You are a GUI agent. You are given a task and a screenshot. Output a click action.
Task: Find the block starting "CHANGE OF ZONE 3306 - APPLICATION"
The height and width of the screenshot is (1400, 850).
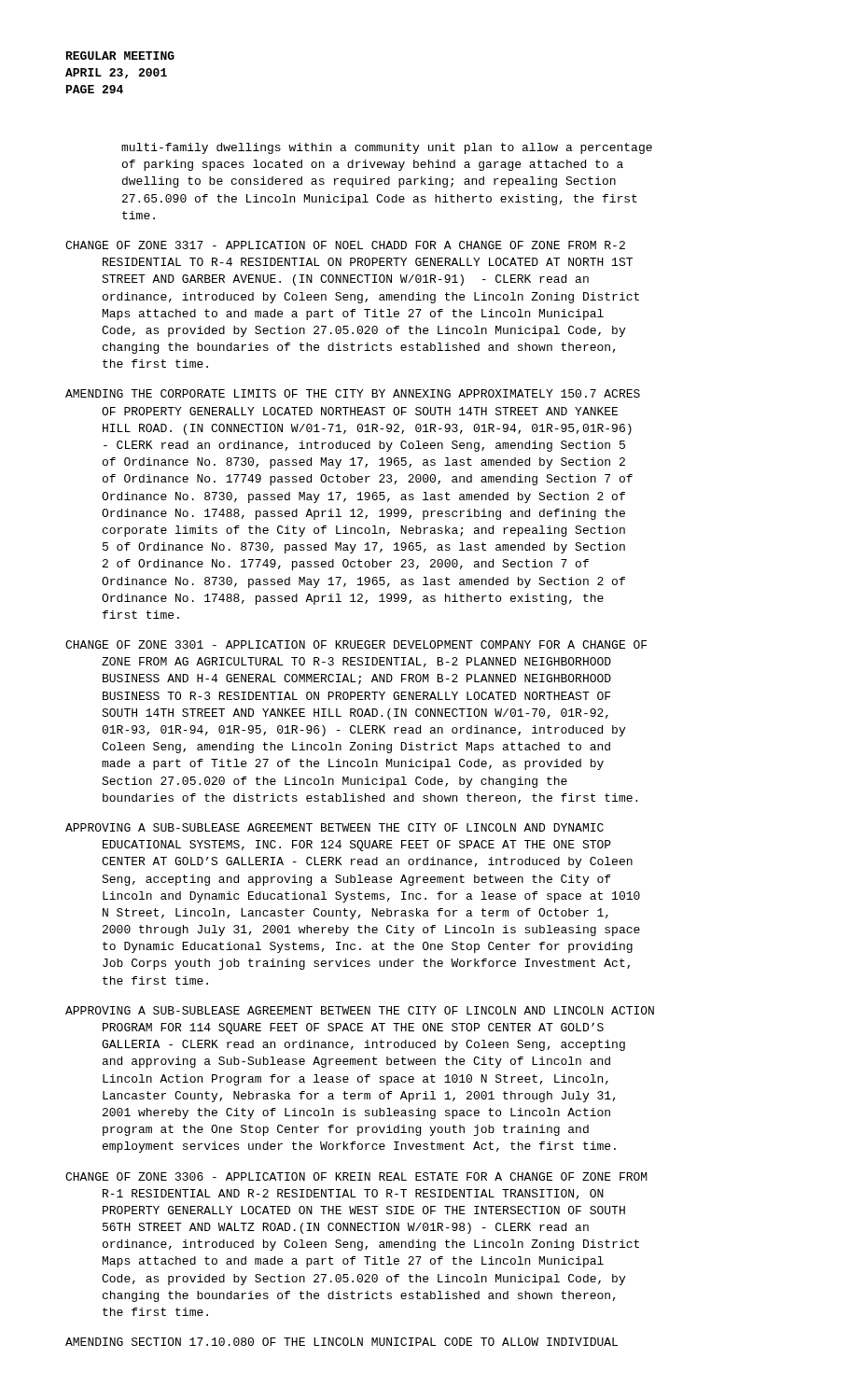click(x=432, y=1245)
